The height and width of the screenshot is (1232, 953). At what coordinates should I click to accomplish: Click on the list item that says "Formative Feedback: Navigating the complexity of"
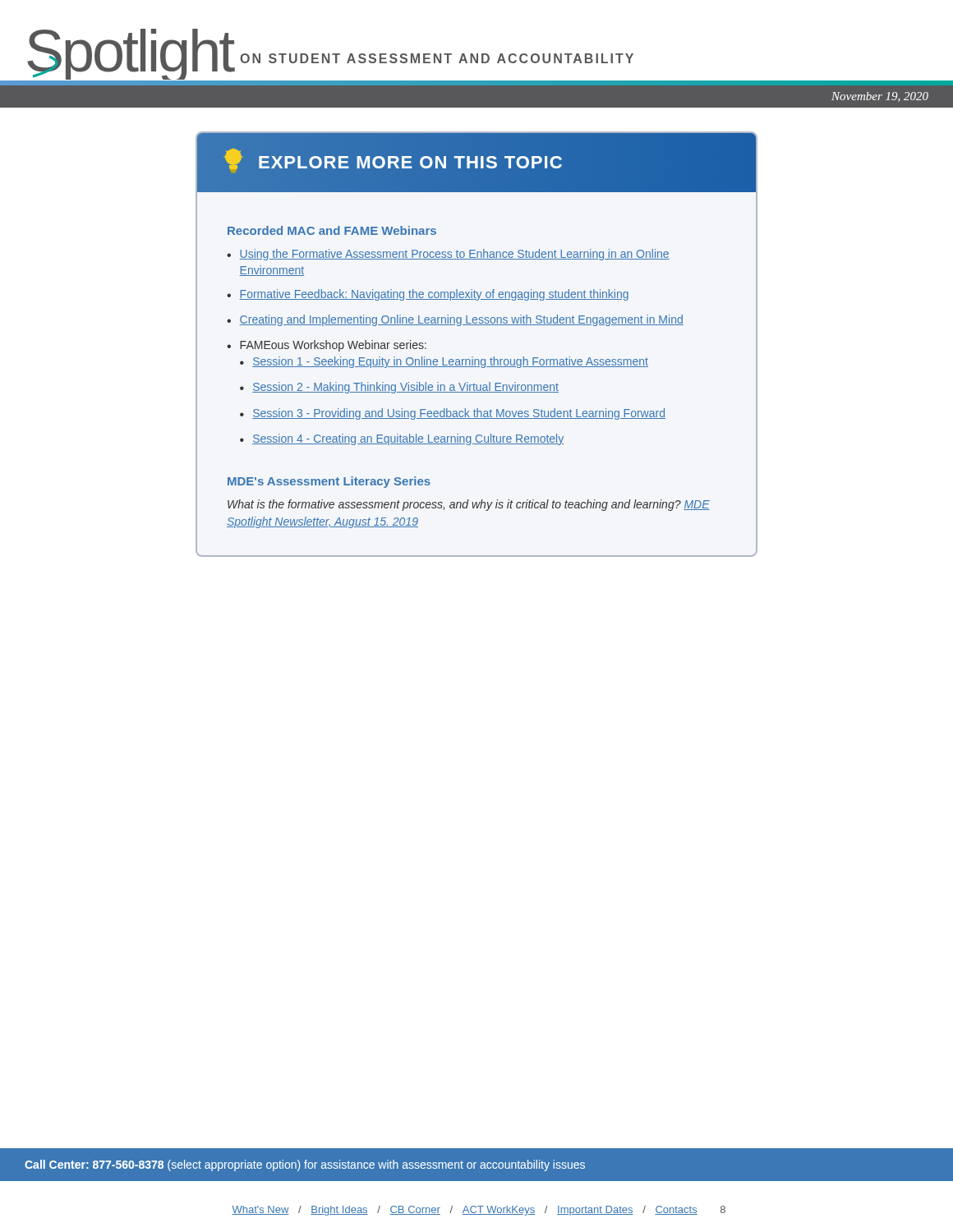pos(434,294)
